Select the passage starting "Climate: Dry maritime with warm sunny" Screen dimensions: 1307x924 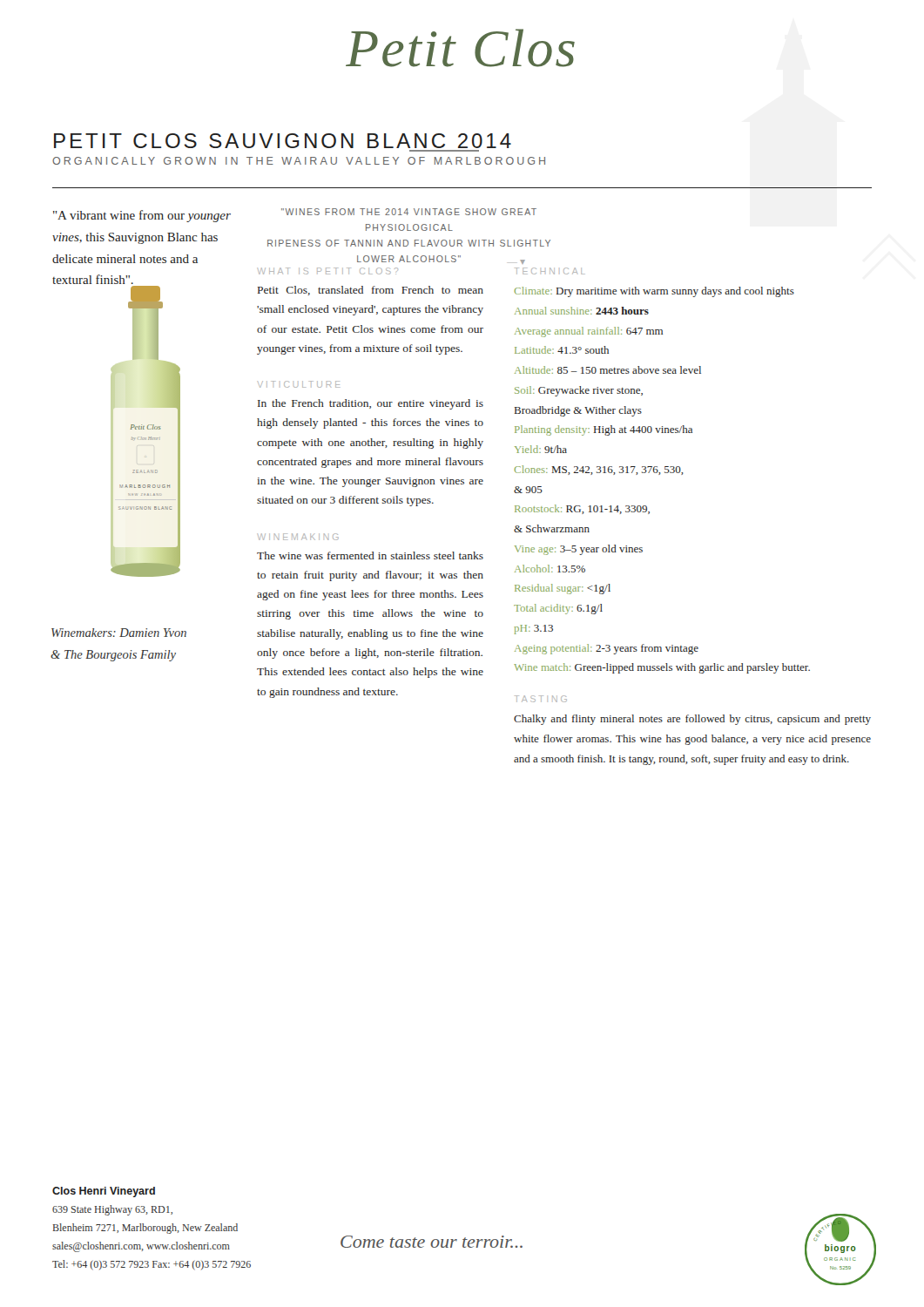tap(662, 479)
